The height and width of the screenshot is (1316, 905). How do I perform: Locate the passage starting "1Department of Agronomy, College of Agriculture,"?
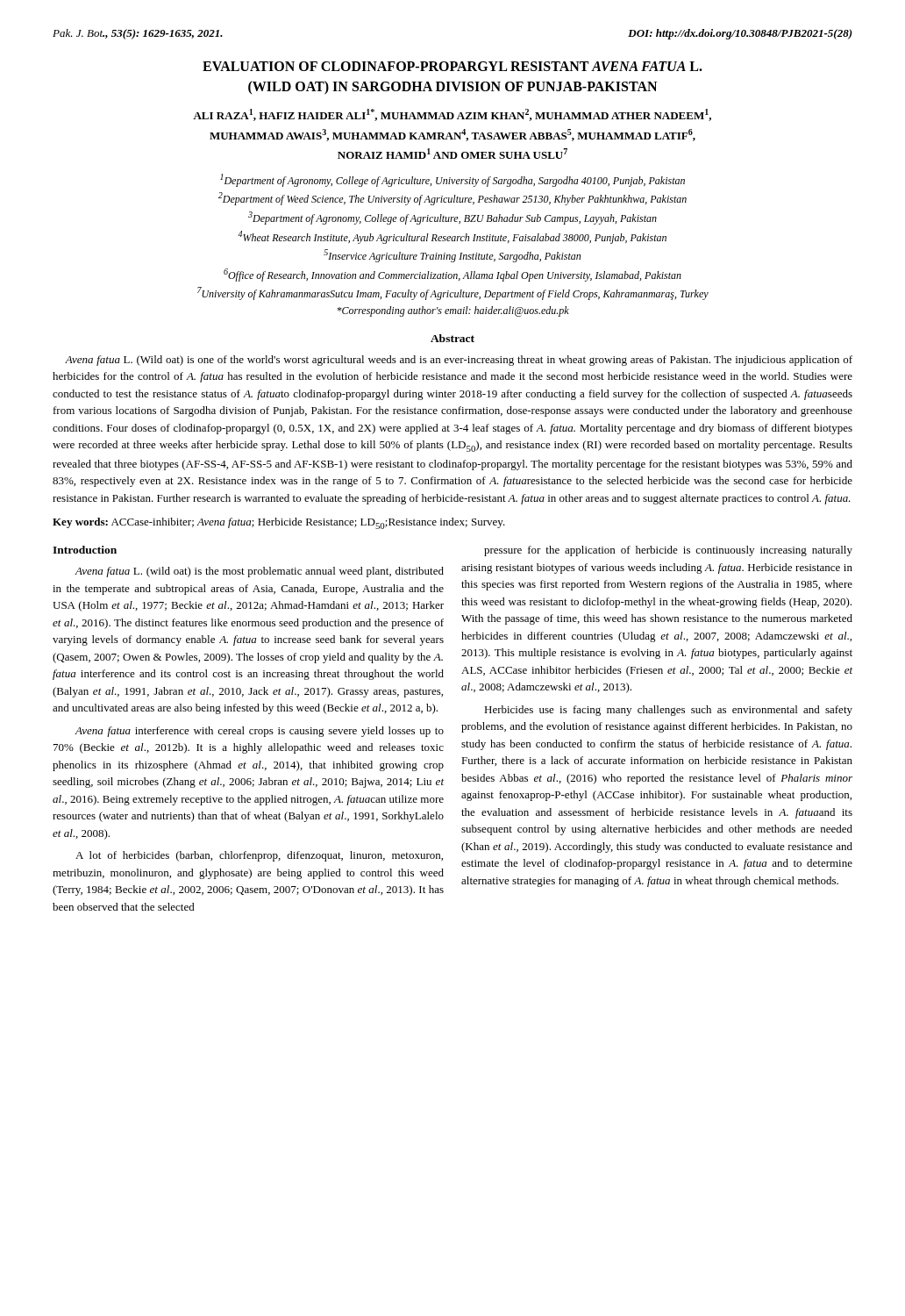[452, 244]
